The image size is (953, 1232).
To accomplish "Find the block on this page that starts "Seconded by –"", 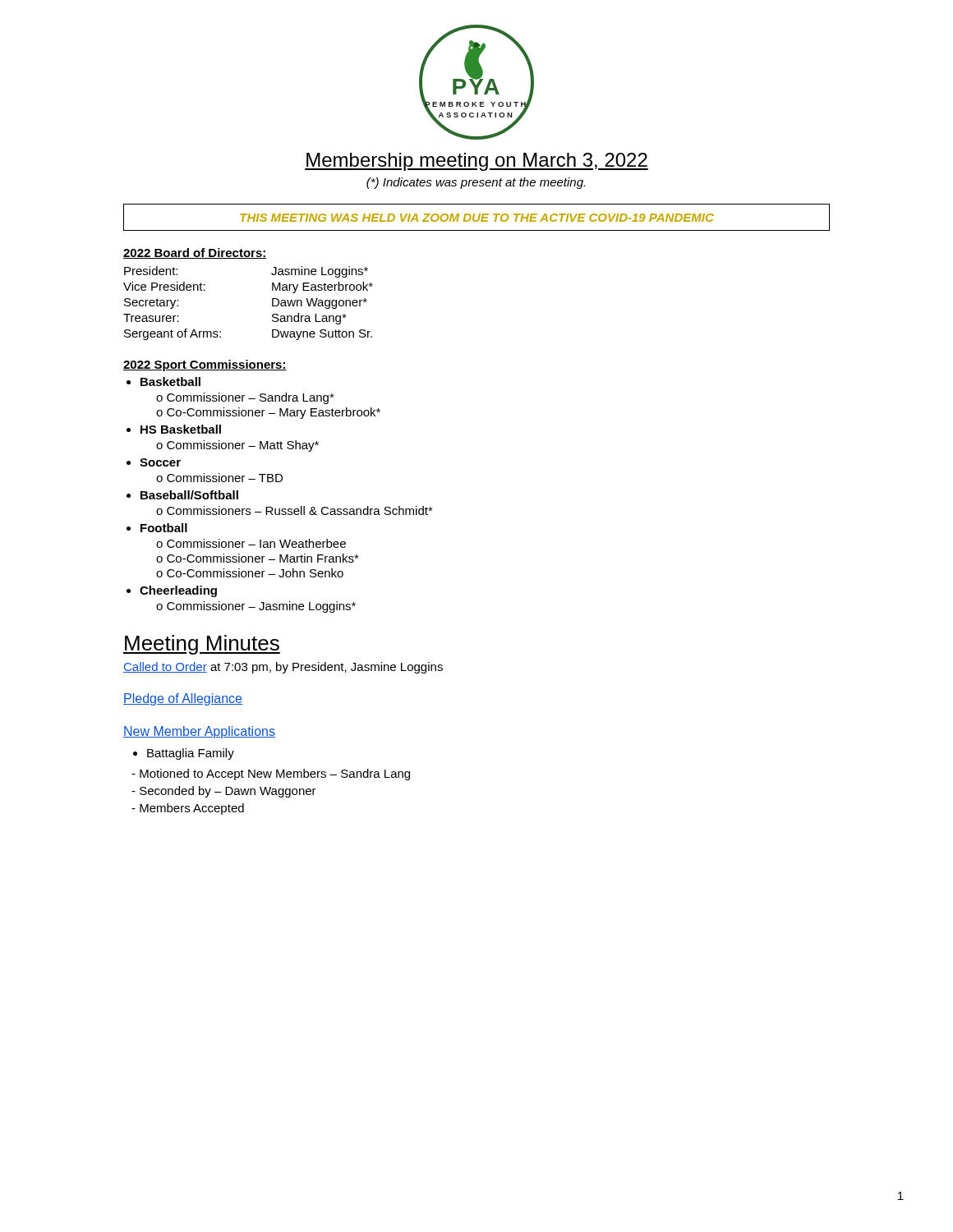I will (x=227, y=791).
